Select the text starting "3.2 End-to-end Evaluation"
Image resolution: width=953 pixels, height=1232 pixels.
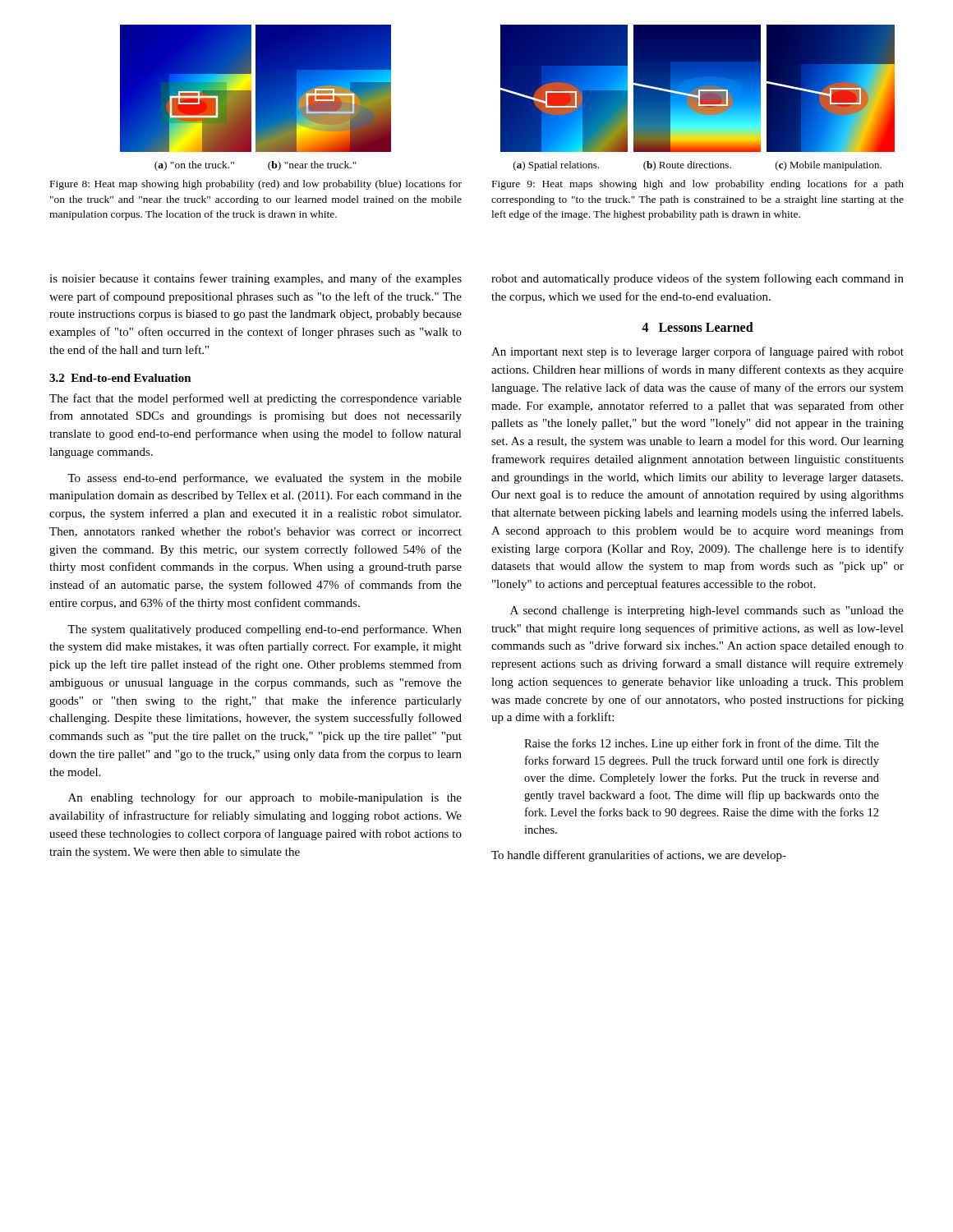coord(120,378)
